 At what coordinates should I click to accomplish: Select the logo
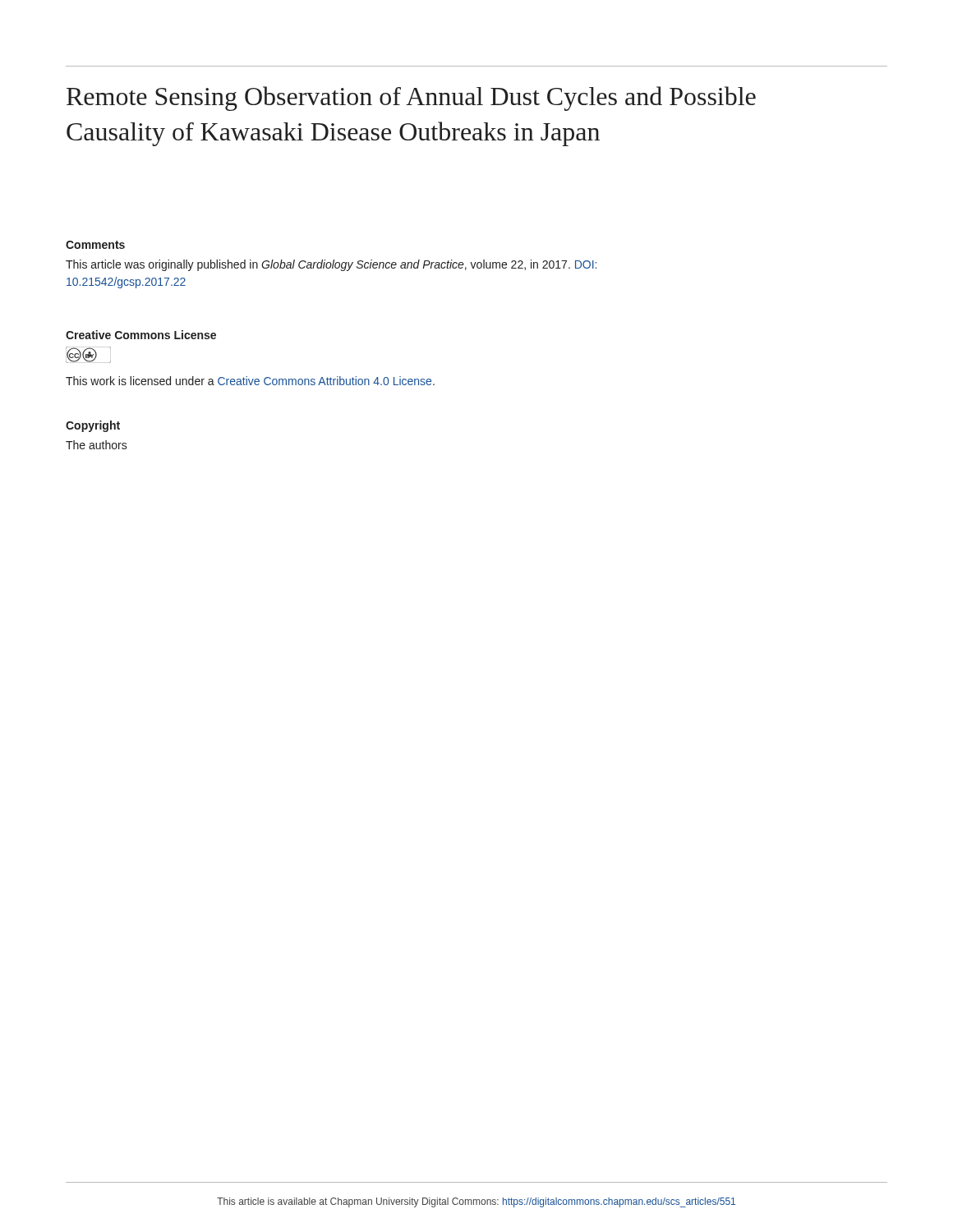pyautogui.click(x=476, y=356)
